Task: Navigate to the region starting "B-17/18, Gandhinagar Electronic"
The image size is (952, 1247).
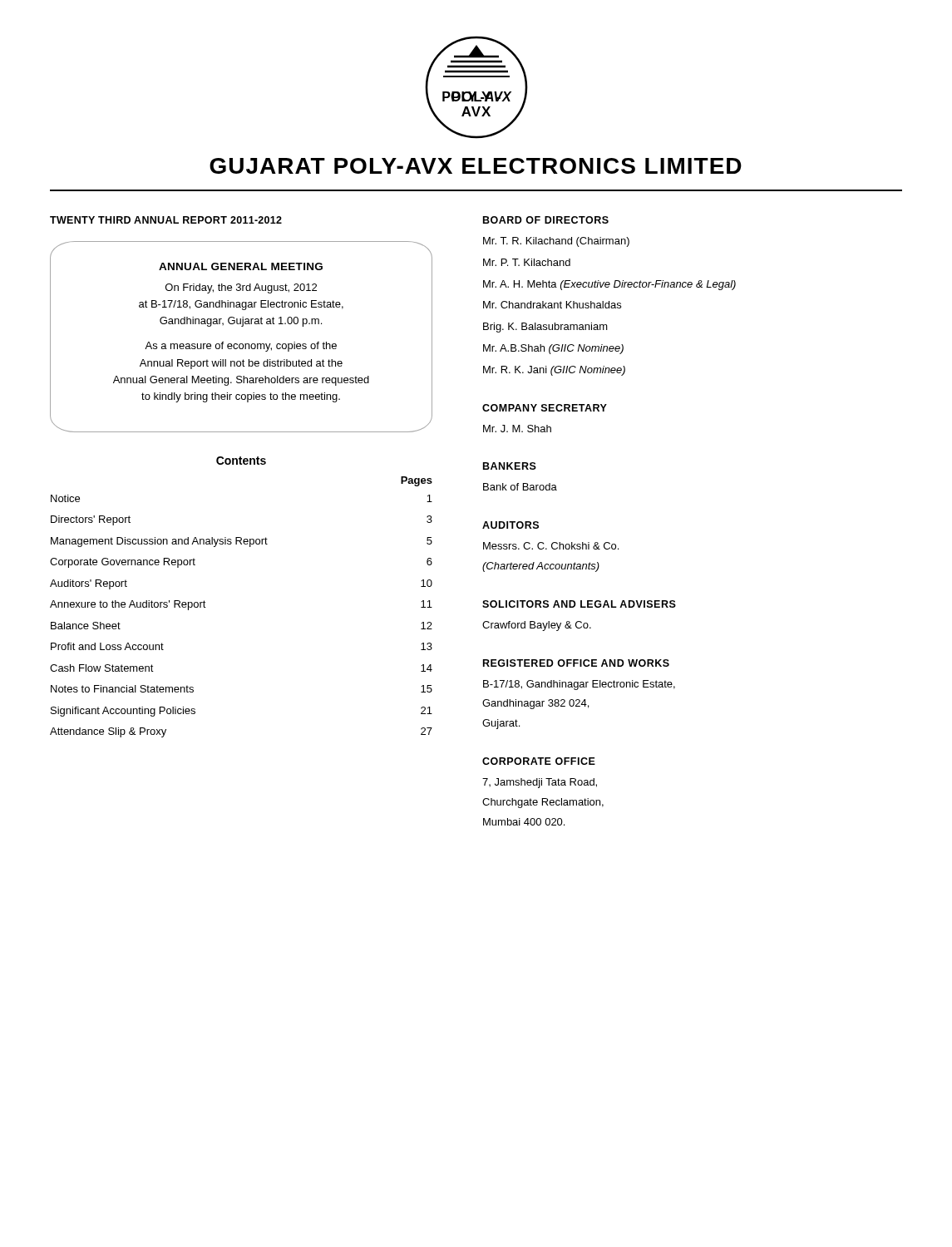Action: click(579, 685)
